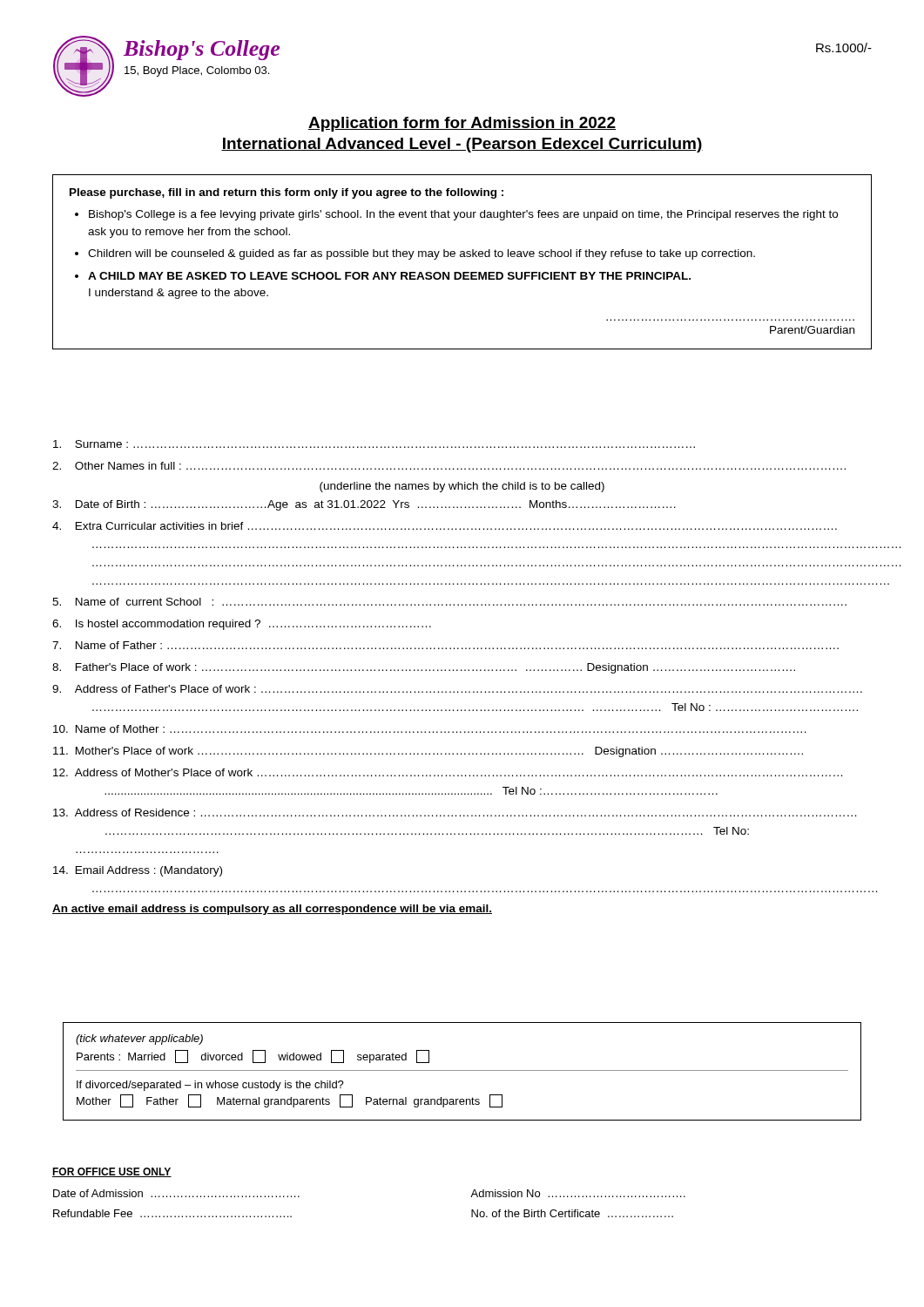Find the list item containing "2. Other Names in"

462,466
